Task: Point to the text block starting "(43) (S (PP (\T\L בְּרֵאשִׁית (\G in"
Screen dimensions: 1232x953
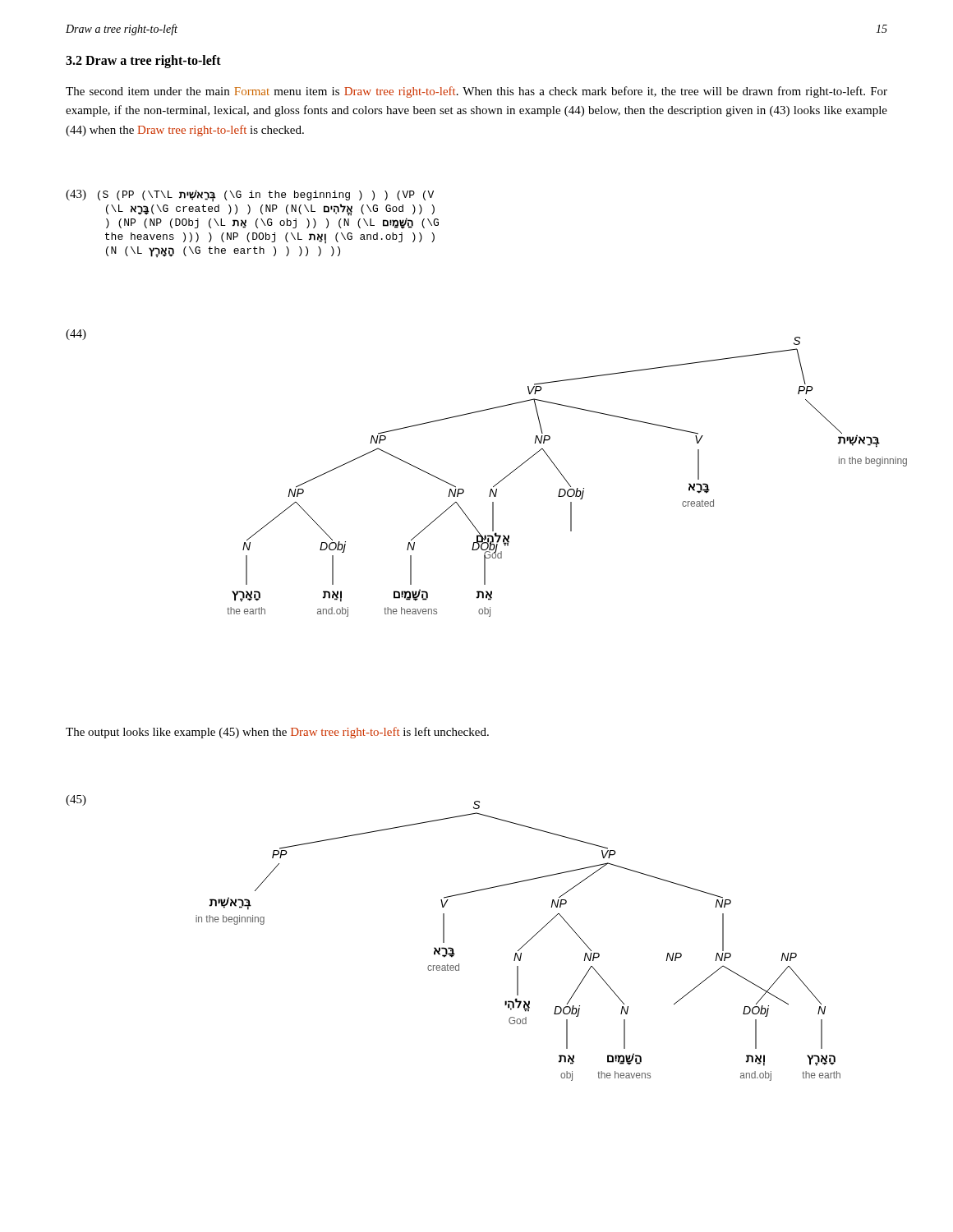Action: coord(253,222)
